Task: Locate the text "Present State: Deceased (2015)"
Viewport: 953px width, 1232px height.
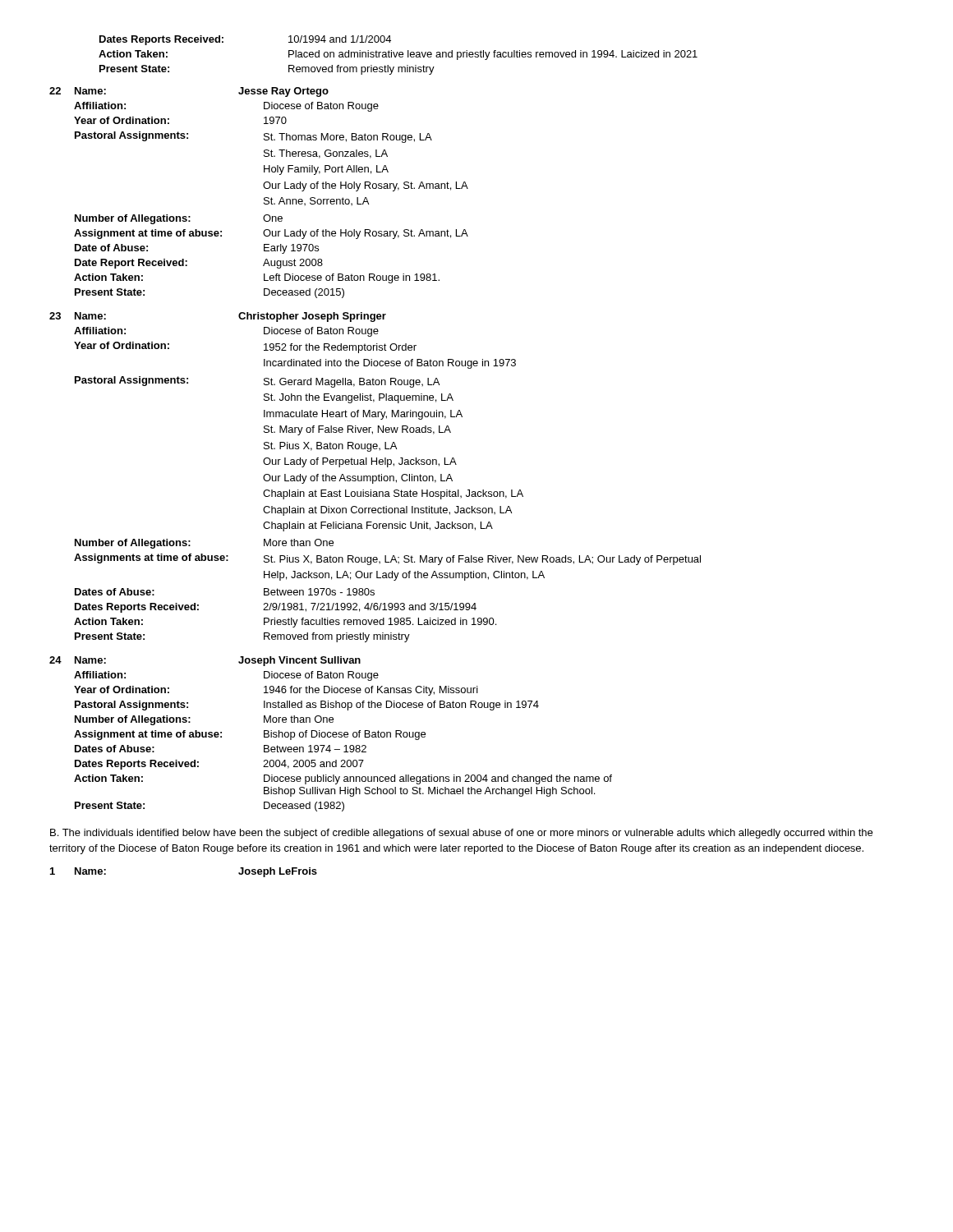Action: click(x=108, y=293)
